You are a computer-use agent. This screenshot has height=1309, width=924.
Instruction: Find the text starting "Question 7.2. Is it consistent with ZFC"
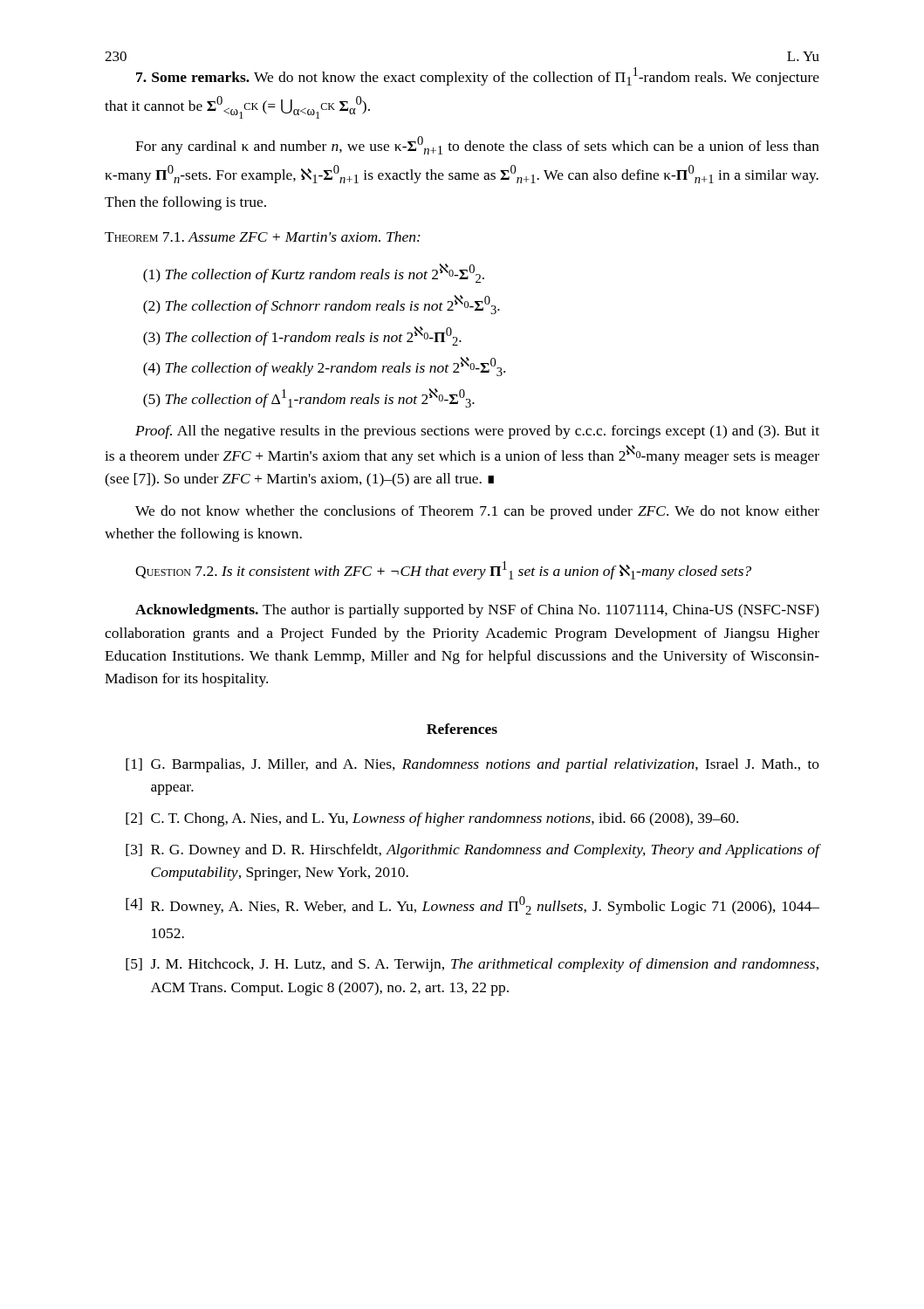click(x=462, y=572)
